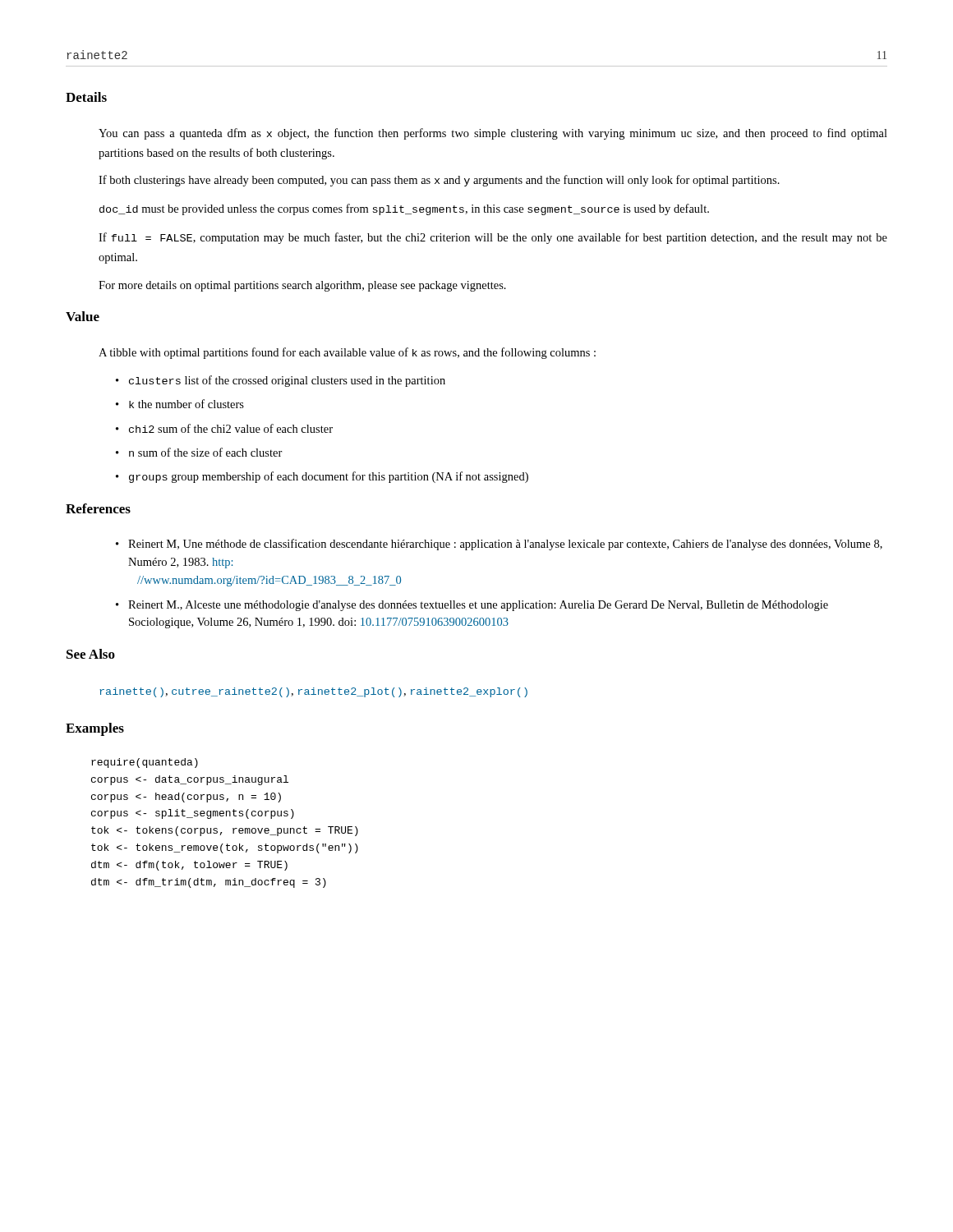This screenshot has height=1232, width=953.
Task: Click on the block starting "clusters list of the crossed"
Action: (287, 381)
